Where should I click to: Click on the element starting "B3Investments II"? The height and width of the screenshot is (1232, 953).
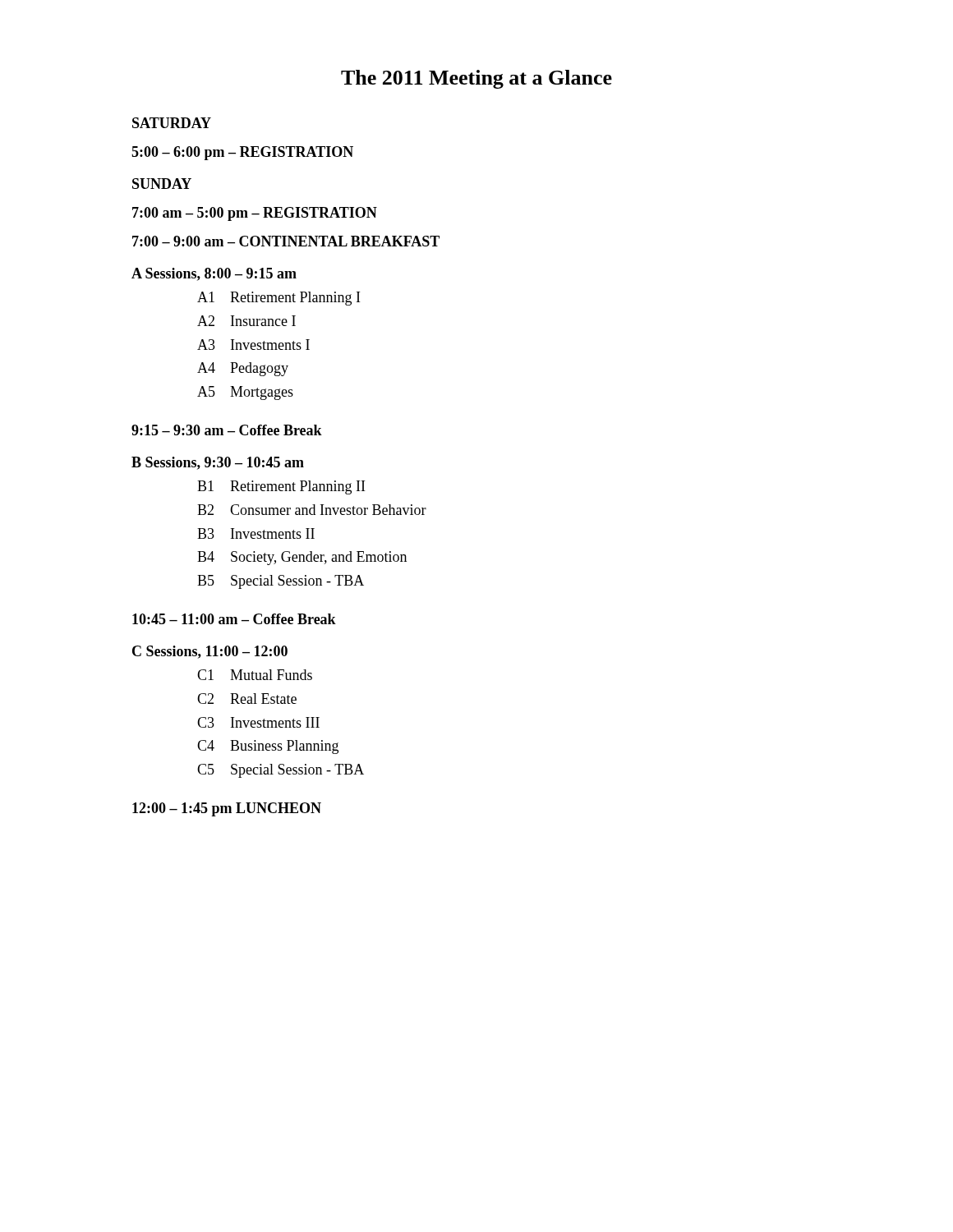(256, 534)
